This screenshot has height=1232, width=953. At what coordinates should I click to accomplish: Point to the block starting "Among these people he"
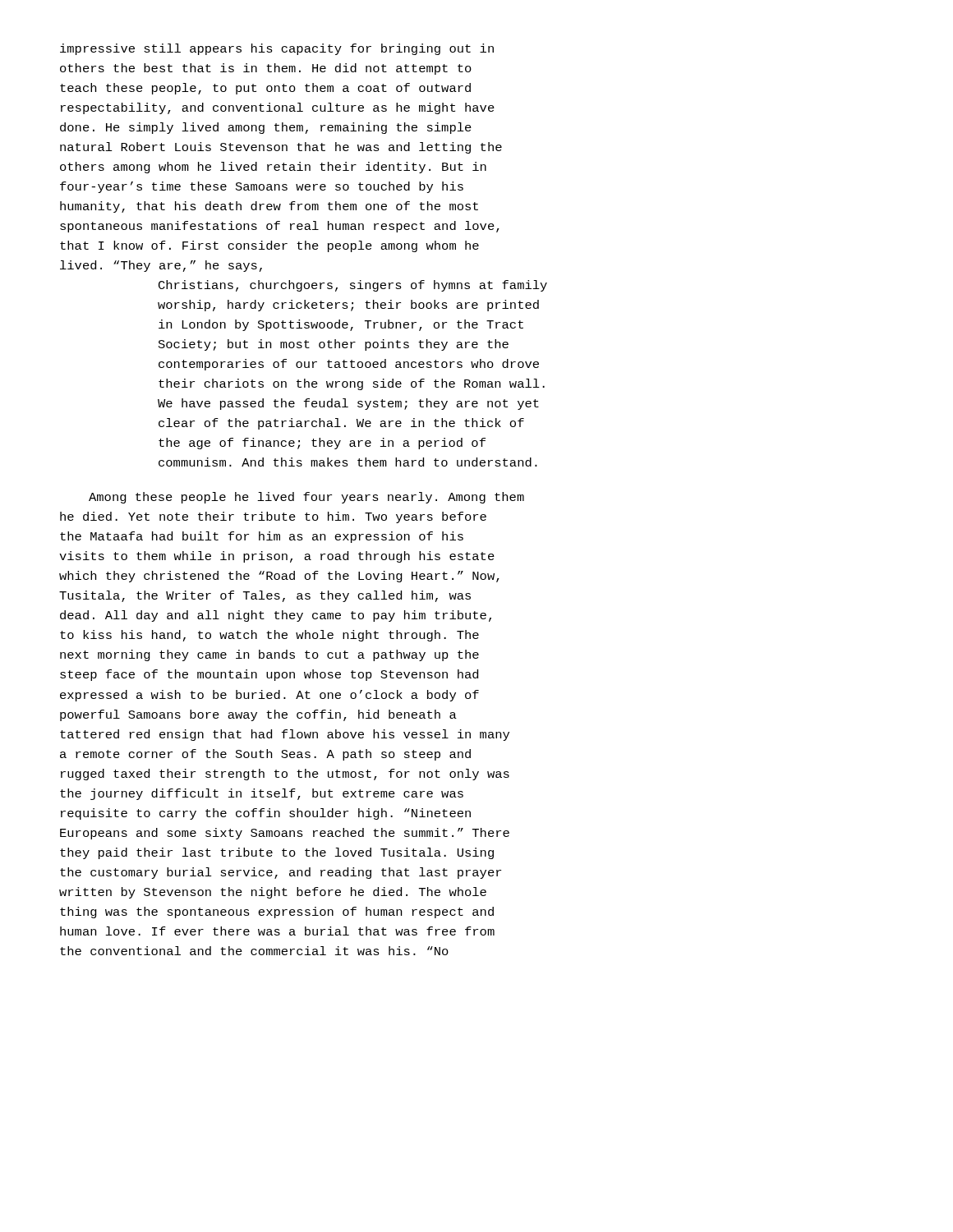pyautogui.click(x=429, y=725)
